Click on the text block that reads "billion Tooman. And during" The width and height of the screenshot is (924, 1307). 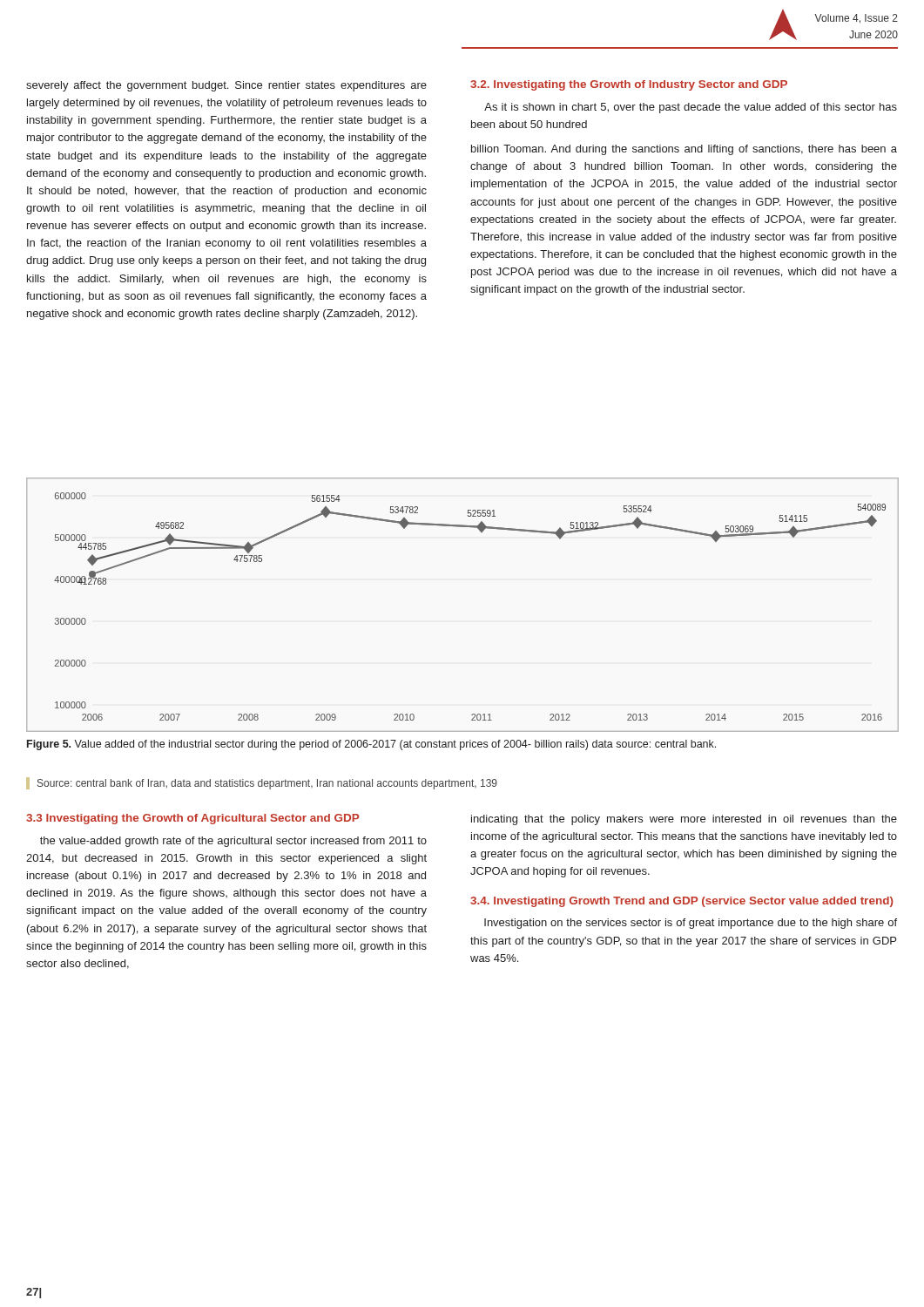coord(684,219)
